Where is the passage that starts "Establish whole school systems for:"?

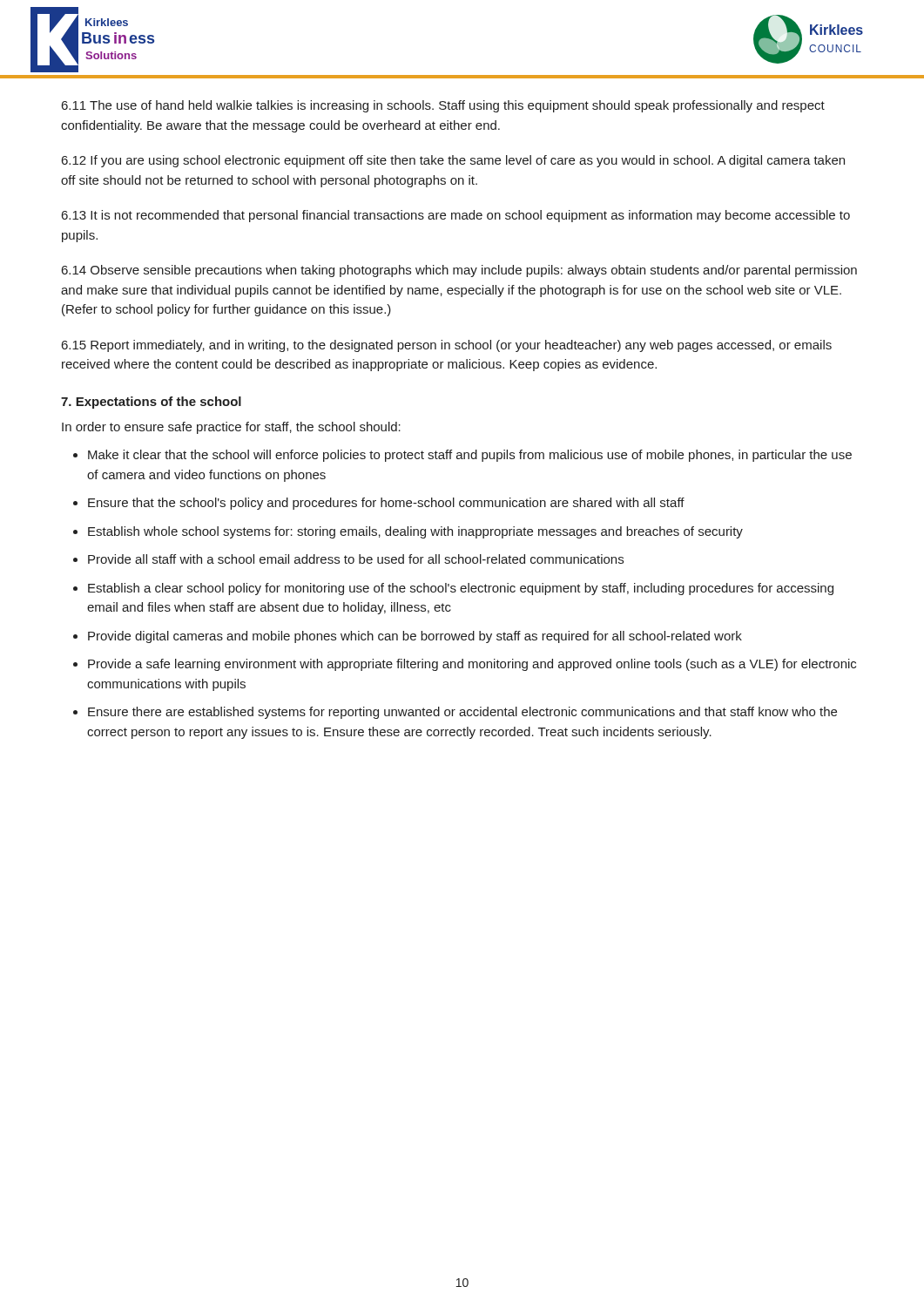click(415, 531)
